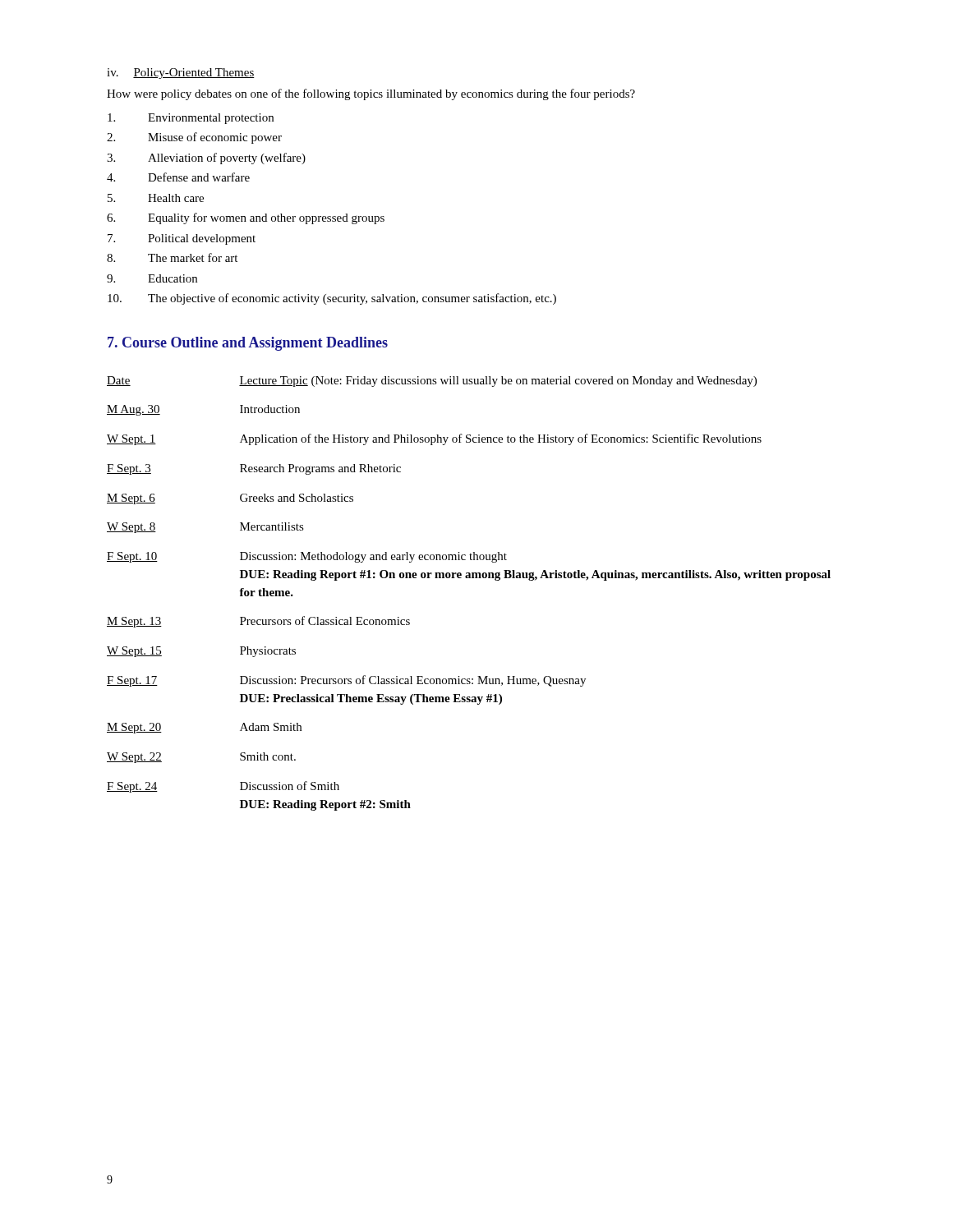Point to the region starting "7. Political development"
953x1232 pixels.
[x=182, y=239]
